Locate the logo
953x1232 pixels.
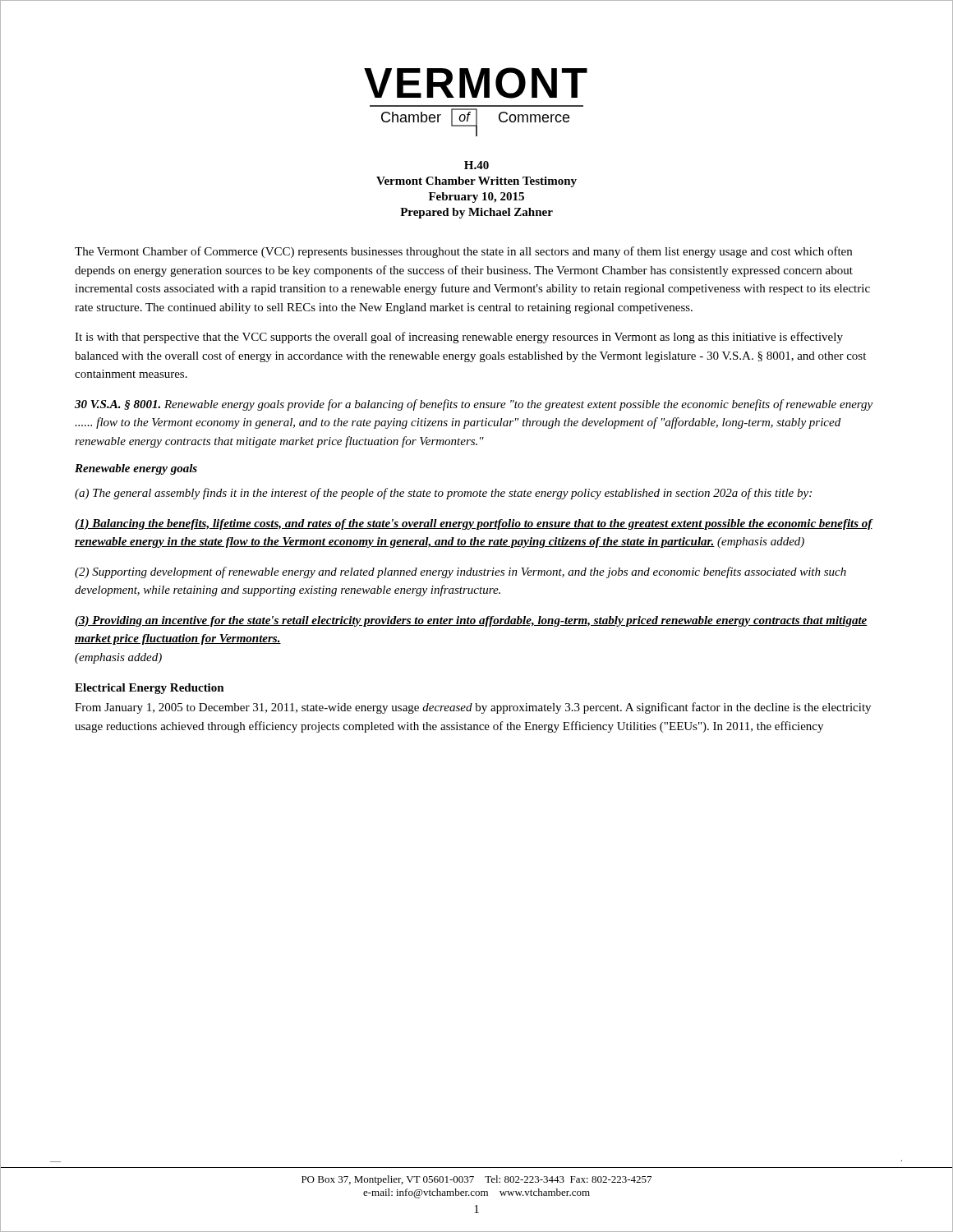coord(476,97)
